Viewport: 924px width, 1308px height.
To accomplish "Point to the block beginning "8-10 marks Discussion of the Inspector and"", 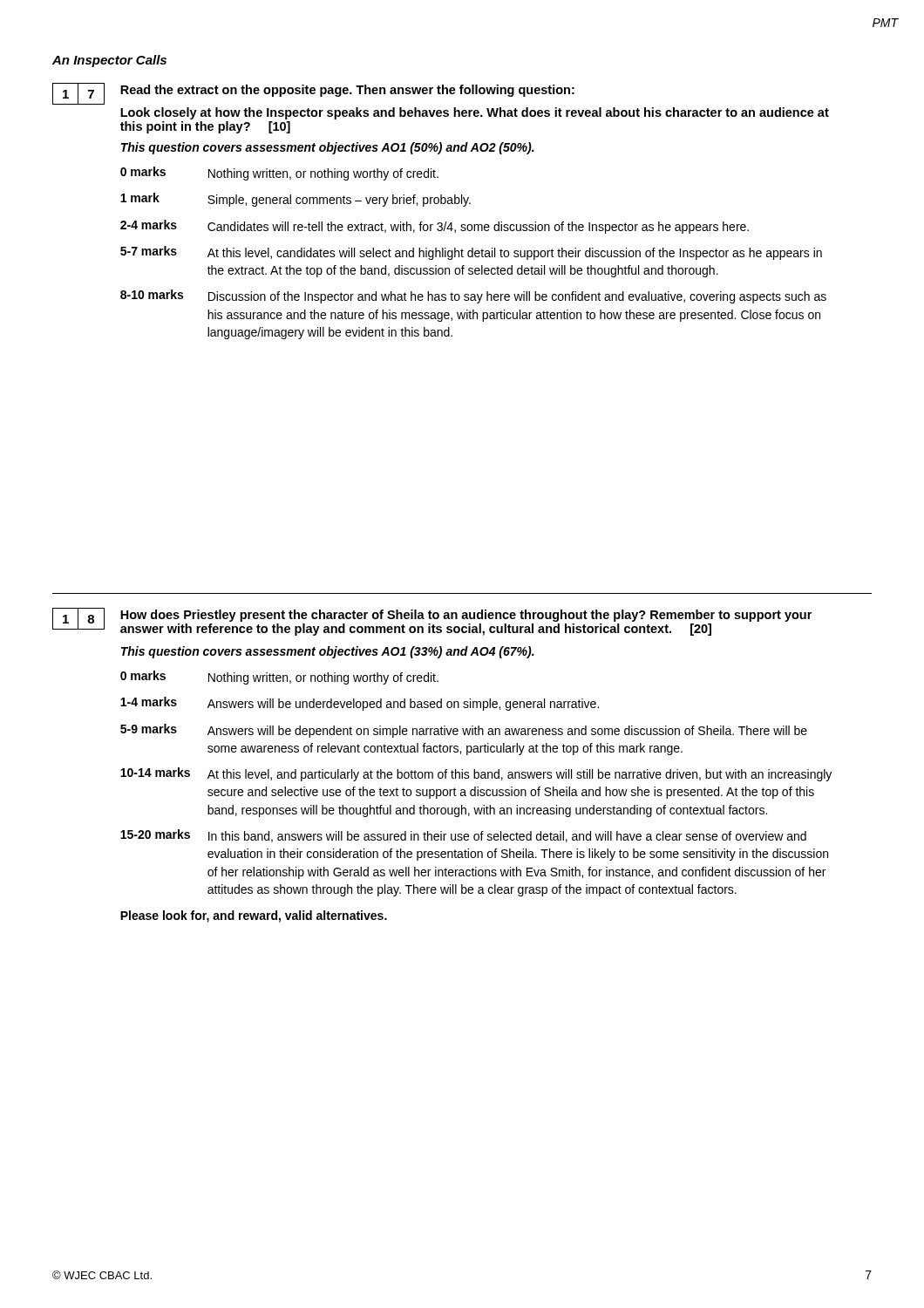I will click(x=477, y=315).
